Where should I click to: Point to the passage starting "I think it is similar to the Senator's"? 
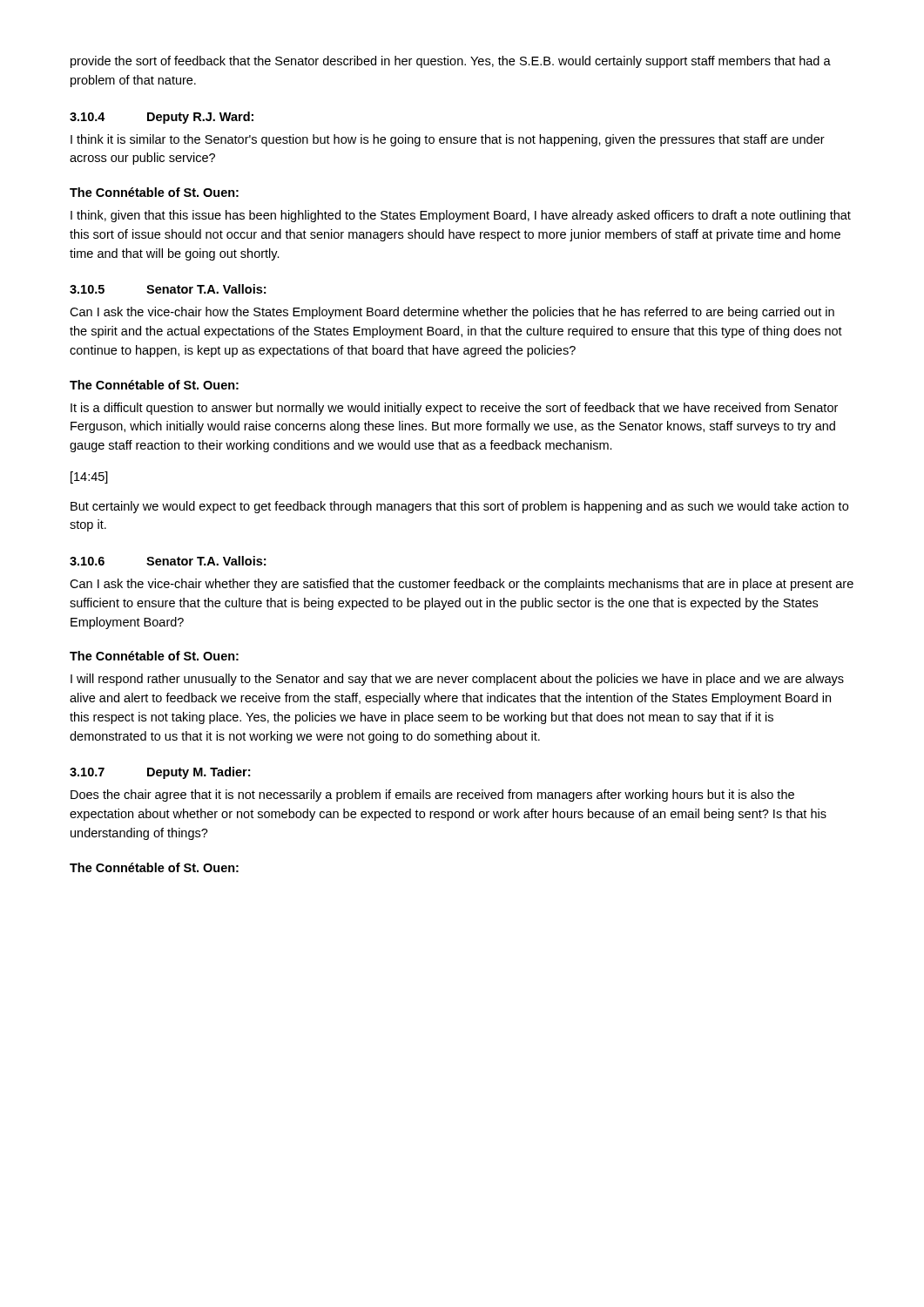click(447, 148)
